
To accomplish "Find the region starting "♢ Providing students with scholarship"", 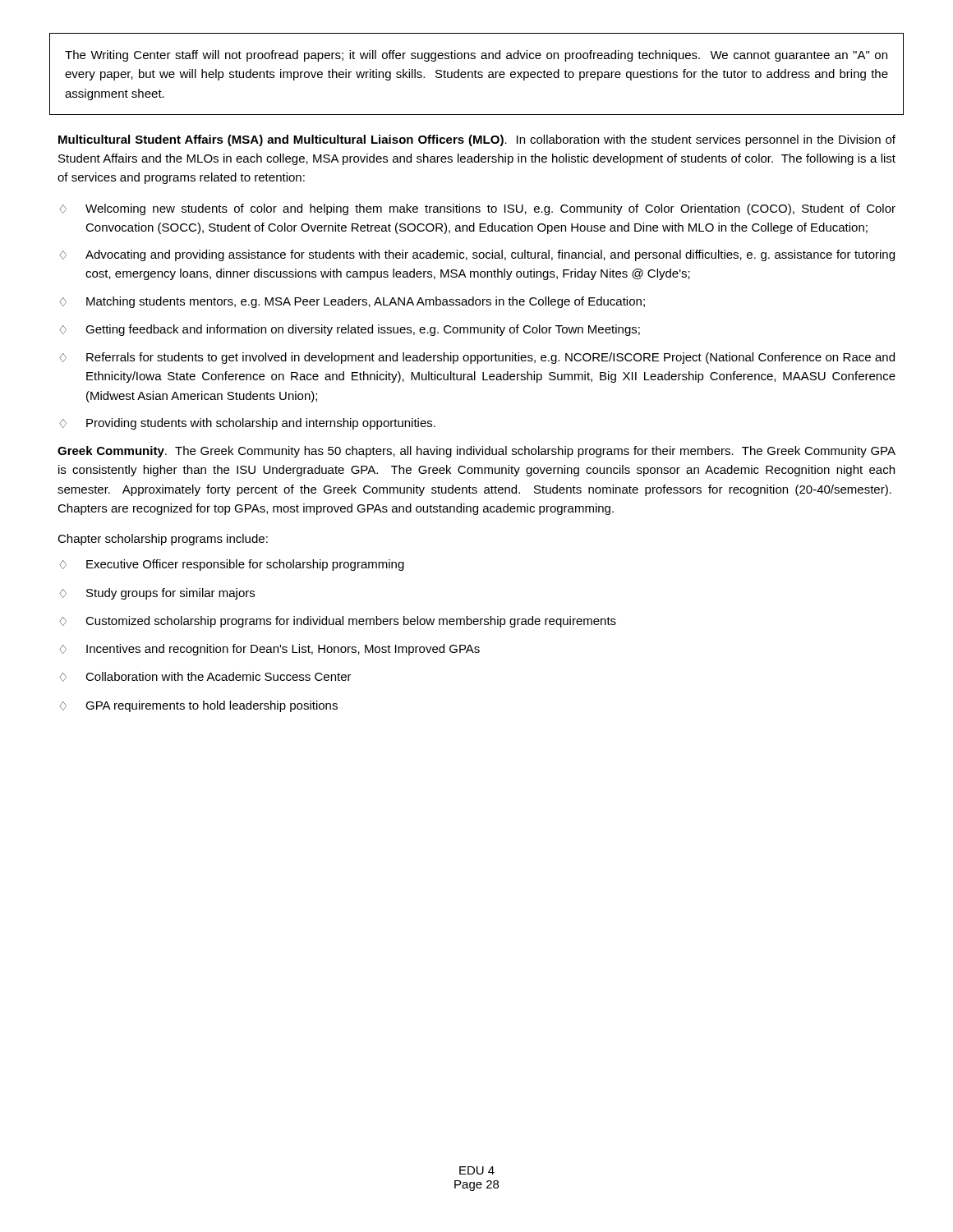I will pyautogui.click(x=247, y=424).
